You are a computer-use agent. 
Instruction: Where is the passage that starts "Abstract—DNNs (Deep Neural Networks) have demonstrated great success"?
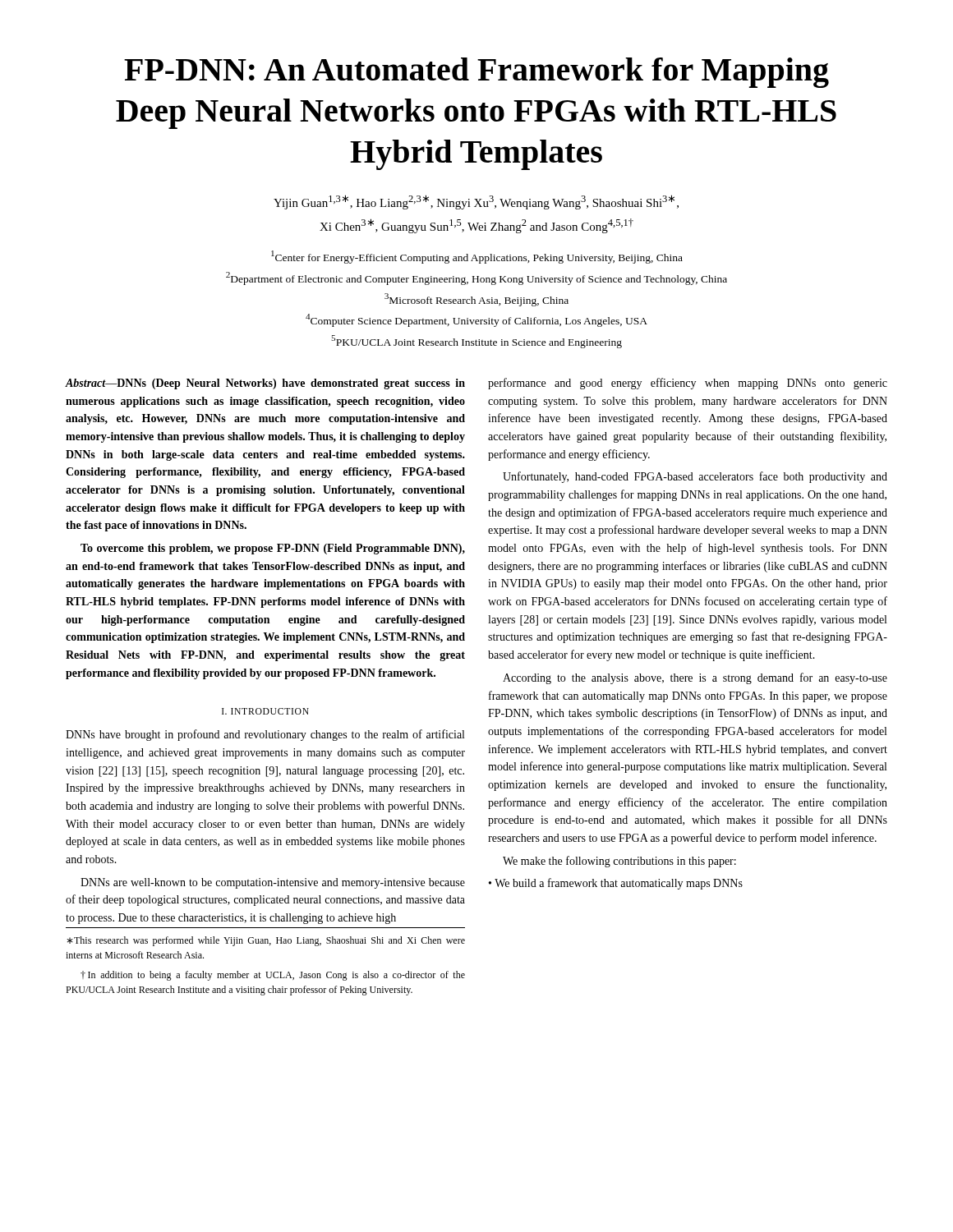point(265,384)
